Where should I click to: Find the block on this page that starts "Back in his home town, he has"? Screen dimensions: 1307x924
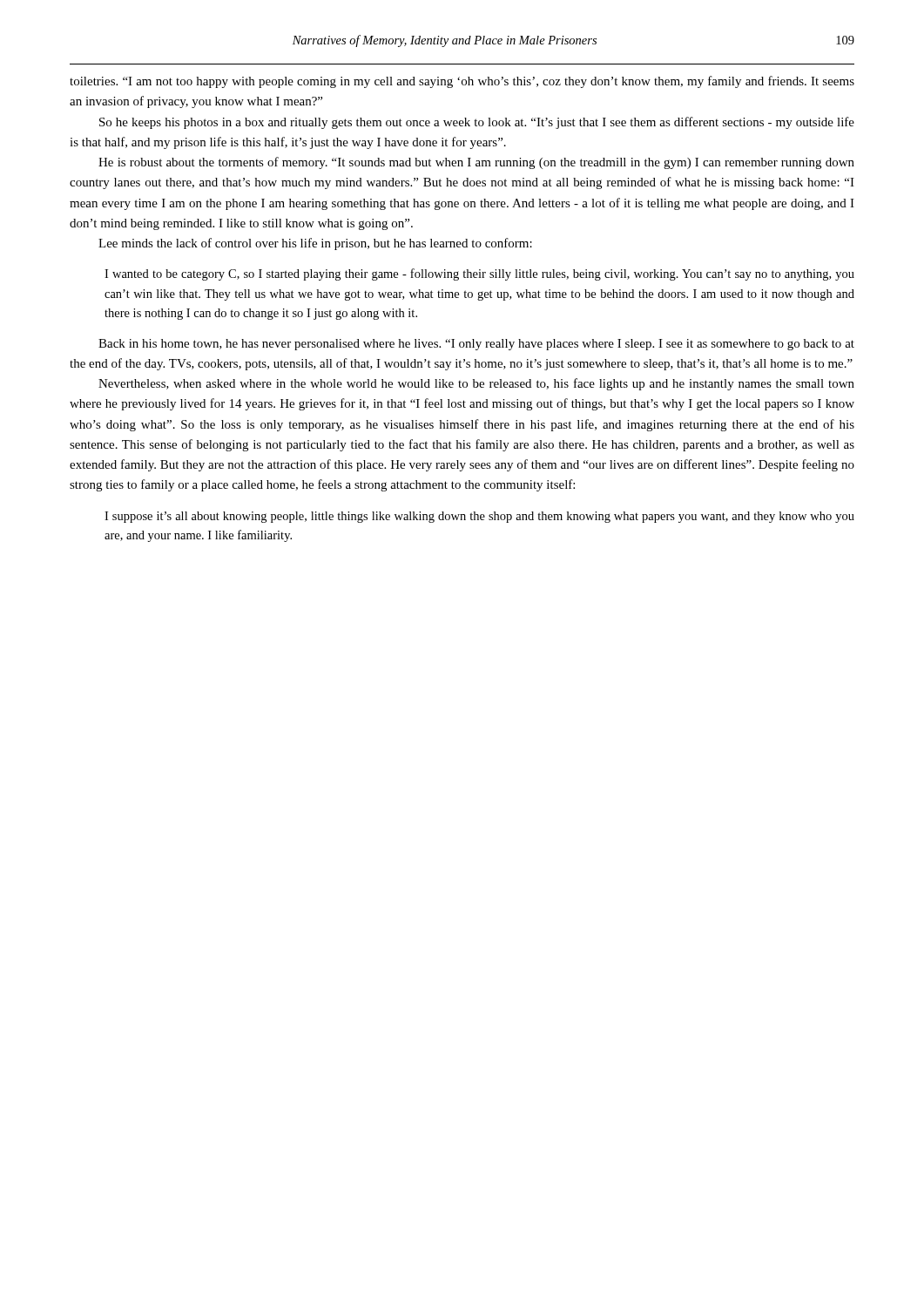462,414
